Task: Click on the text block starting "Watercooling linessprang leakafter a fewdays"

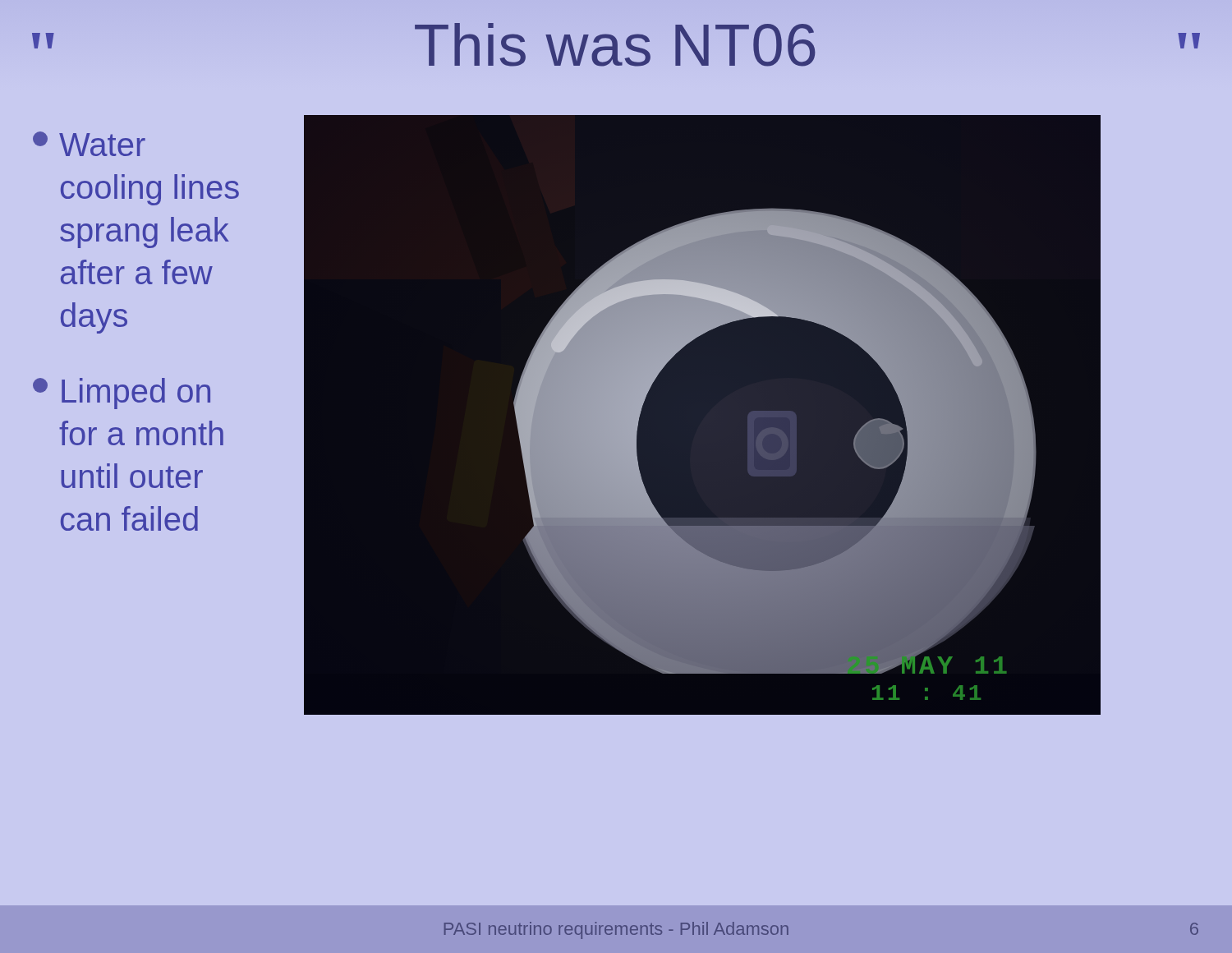Action: (x=136, y=230)
